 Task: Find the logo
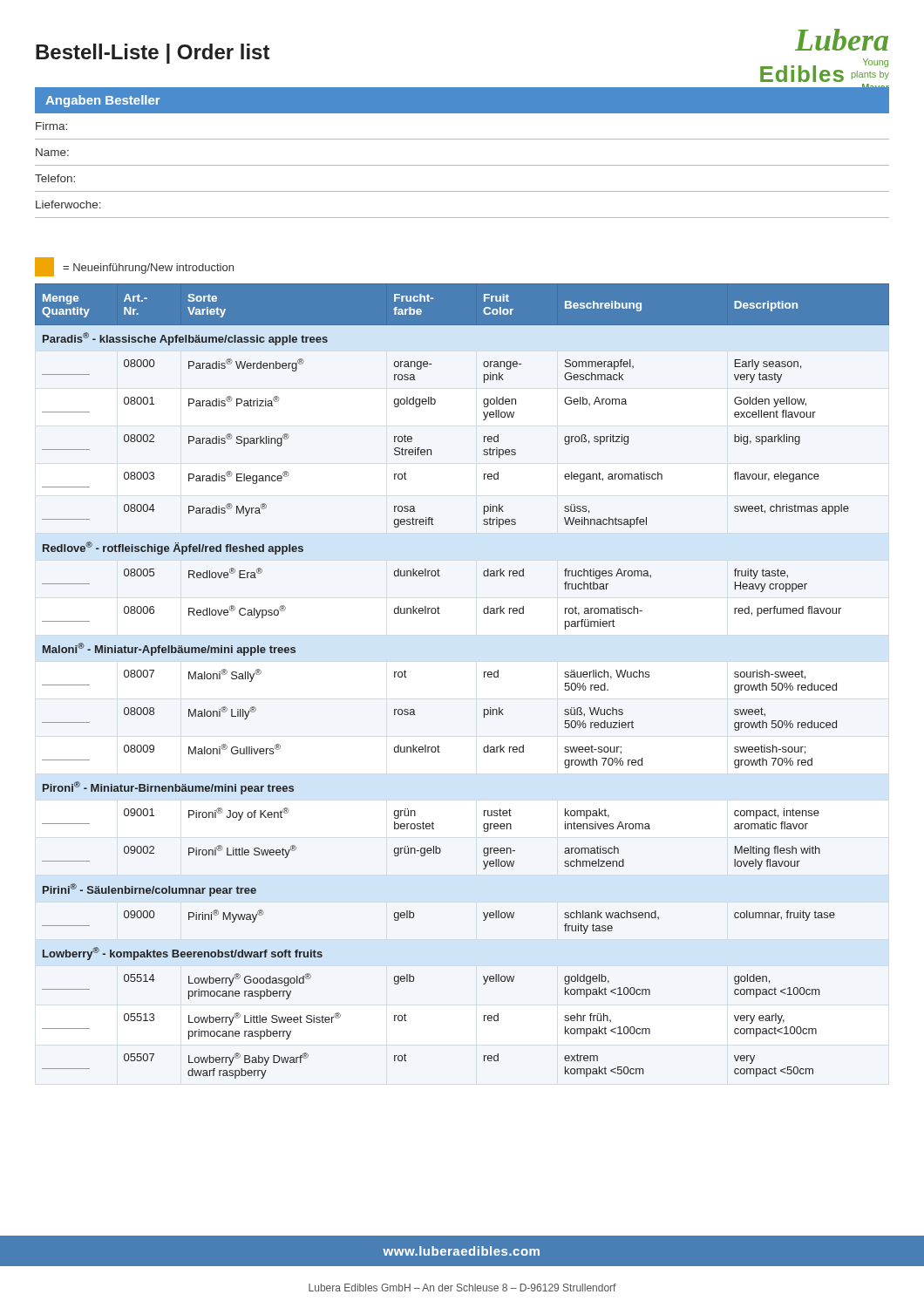[x=824, y=59]
